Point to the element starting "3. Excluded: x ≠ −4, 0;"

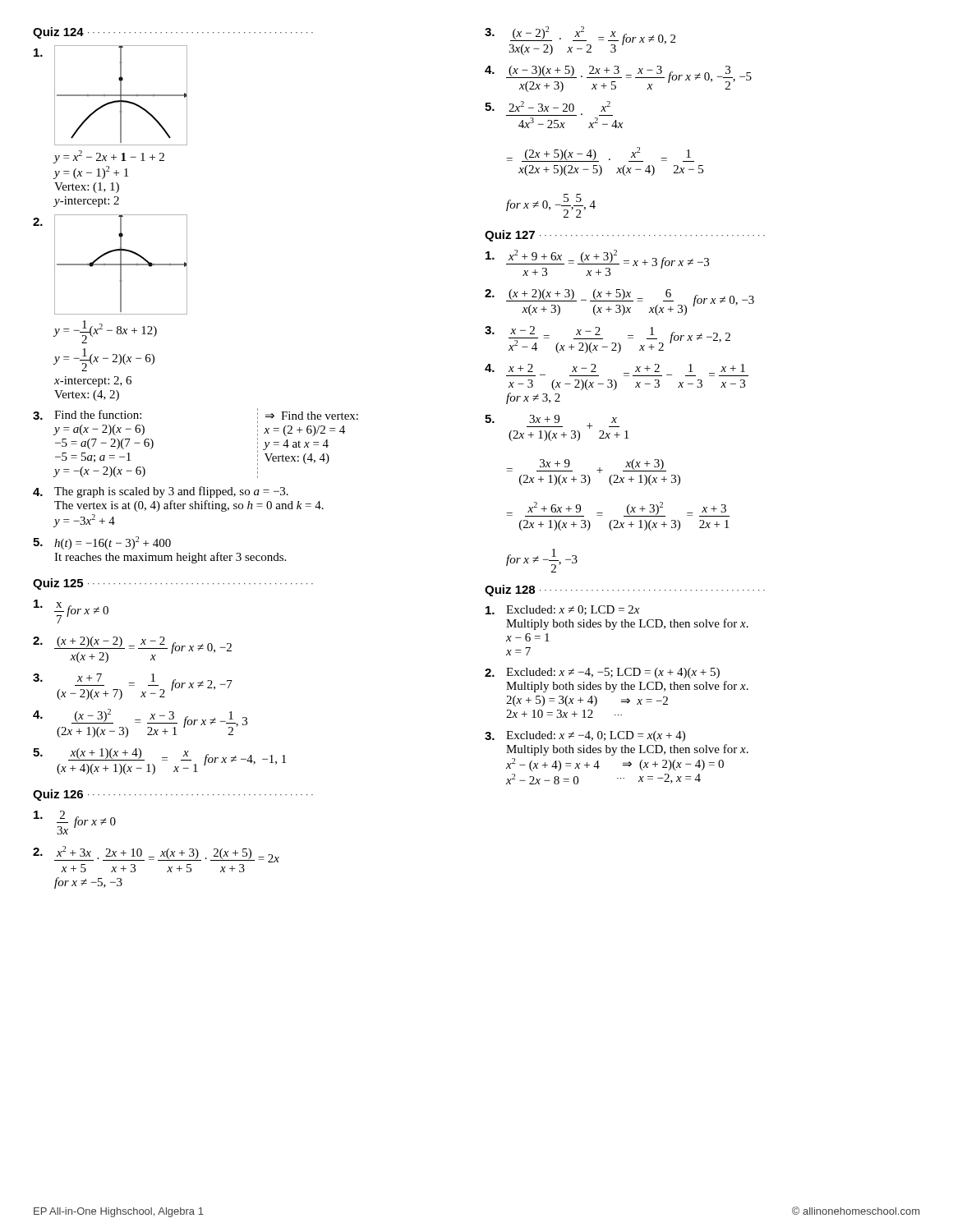617,758
